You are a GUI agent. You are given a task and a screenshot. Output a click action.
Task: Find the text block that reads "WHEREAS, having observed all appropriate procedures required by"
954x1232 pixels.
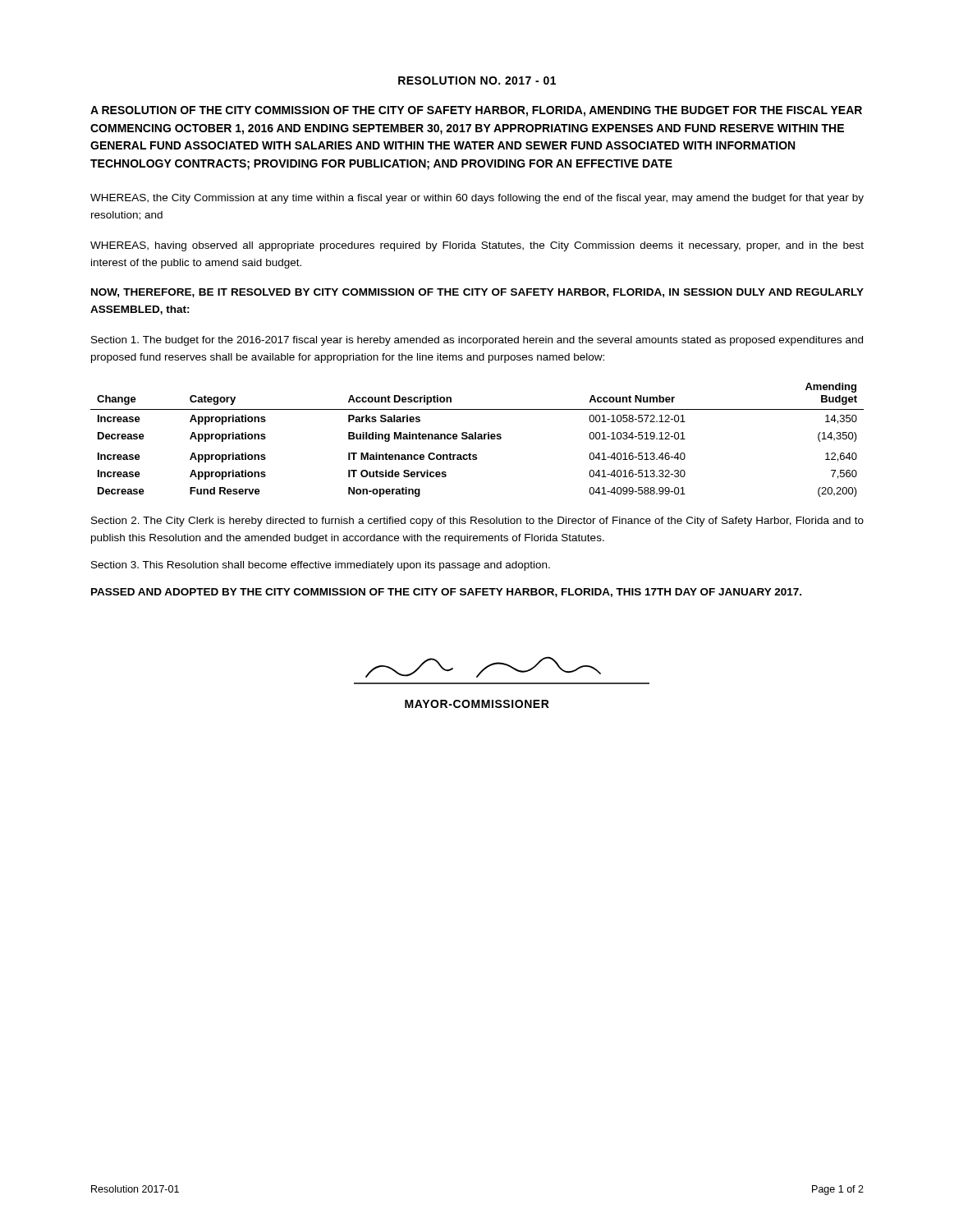477,253
